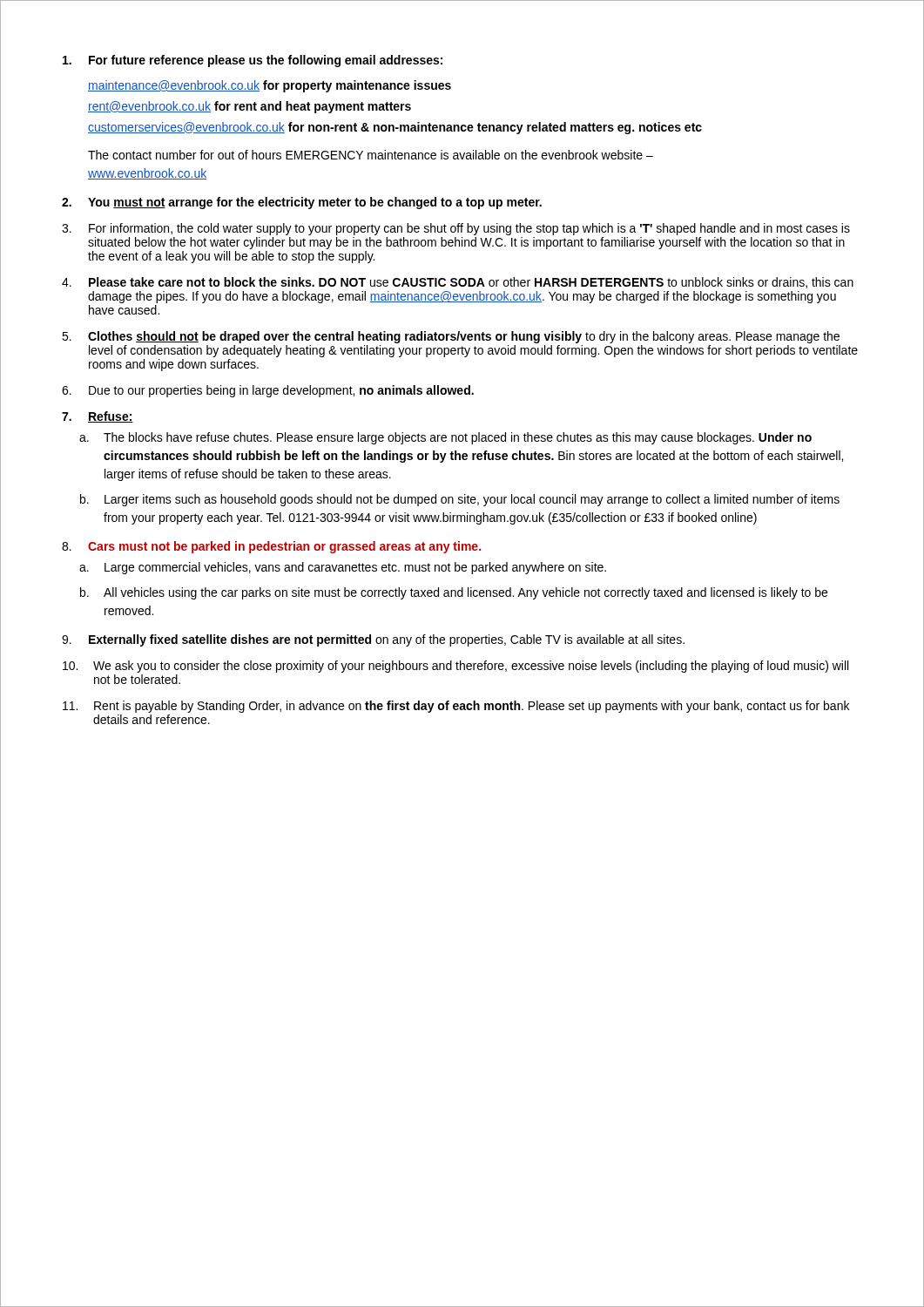Image resolution: width=924 pixels, height=1307 pixels.
Task: Find the block on this page that starts "8. Cars must not be parked in"
Action: [462, 580]
